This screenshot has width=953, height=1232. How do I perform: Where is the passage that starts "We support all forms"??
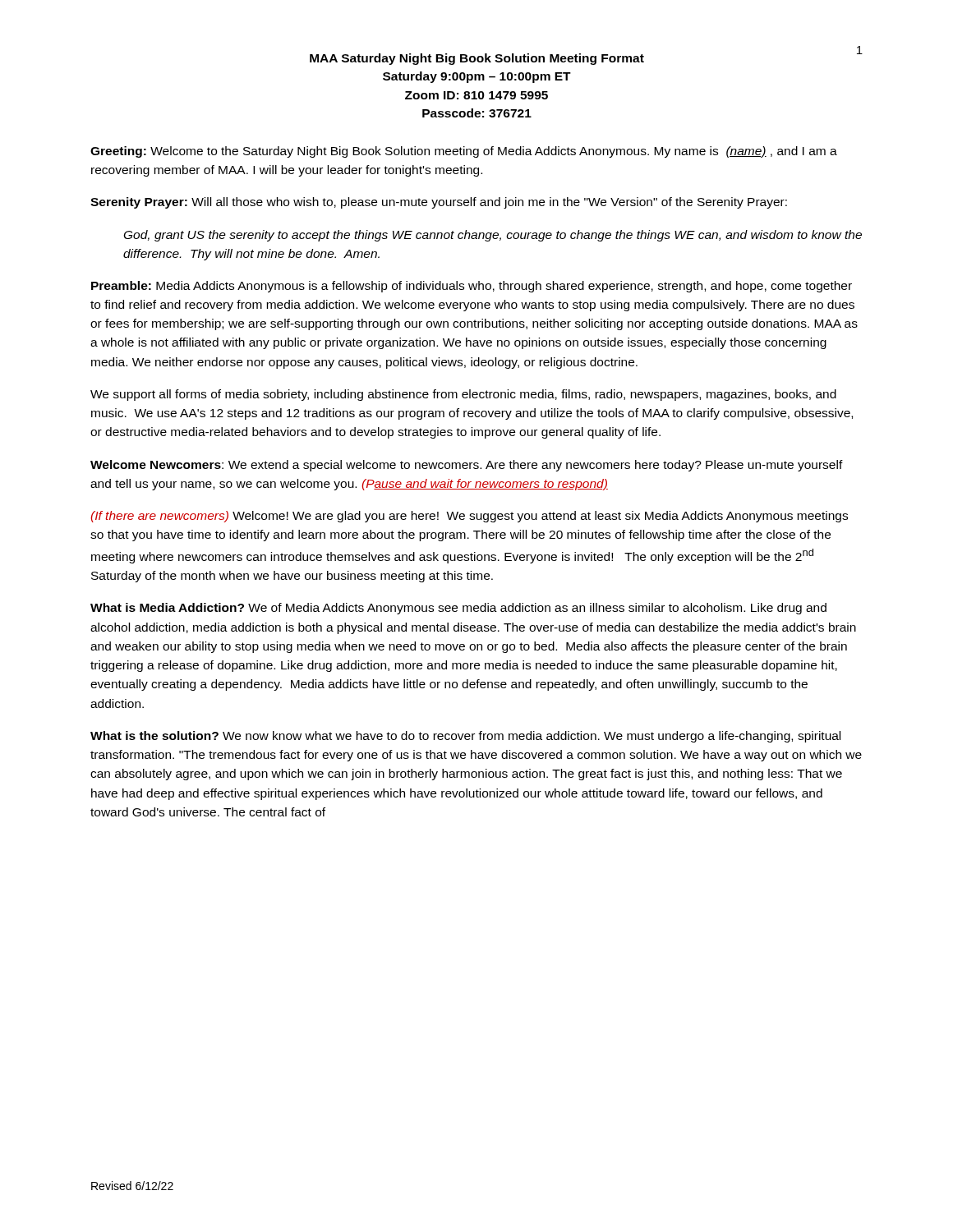(x=476, y=413)
